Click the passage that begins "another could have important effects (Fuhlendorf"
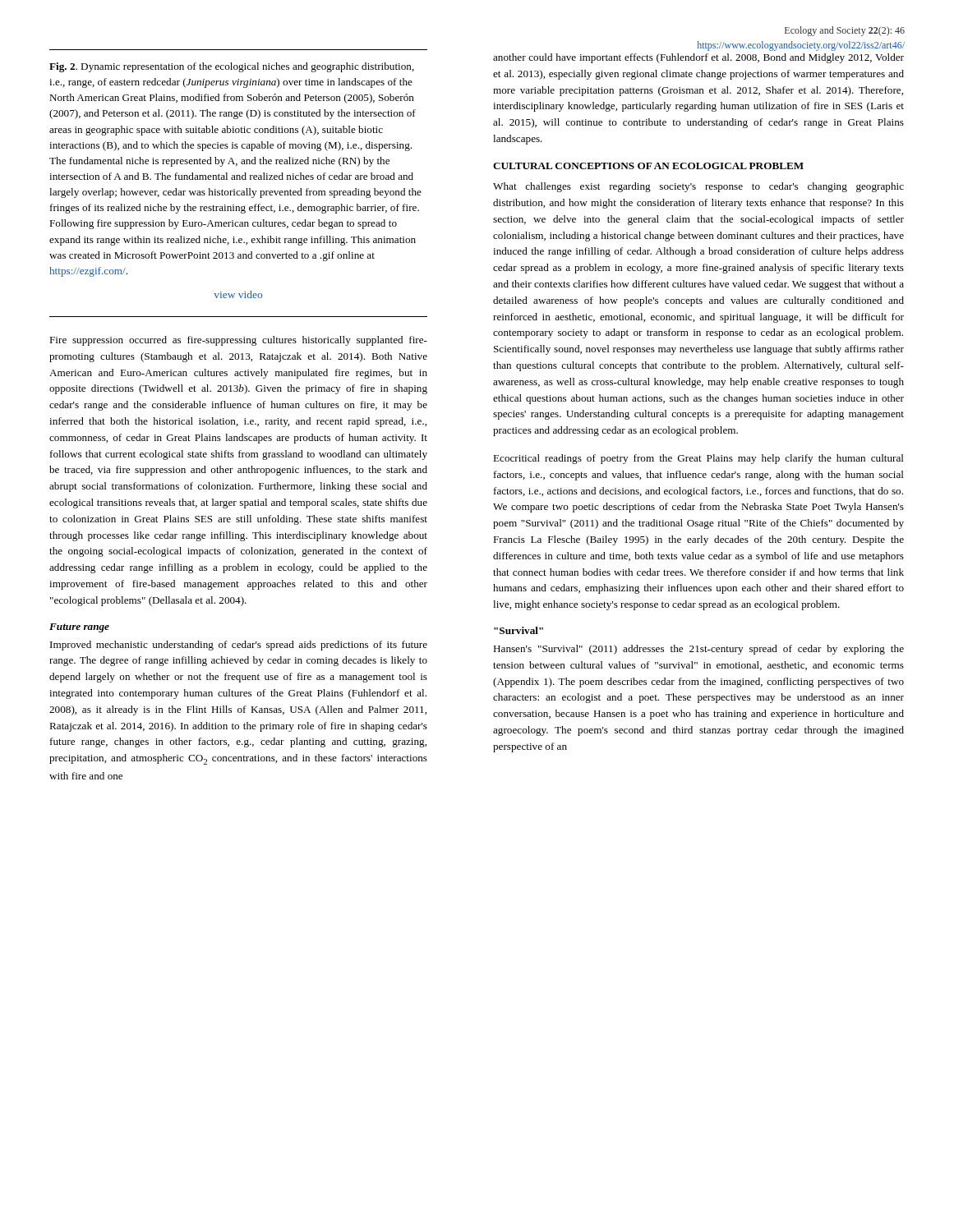Viewport: 954px width, 1232px height. [698, 98]
